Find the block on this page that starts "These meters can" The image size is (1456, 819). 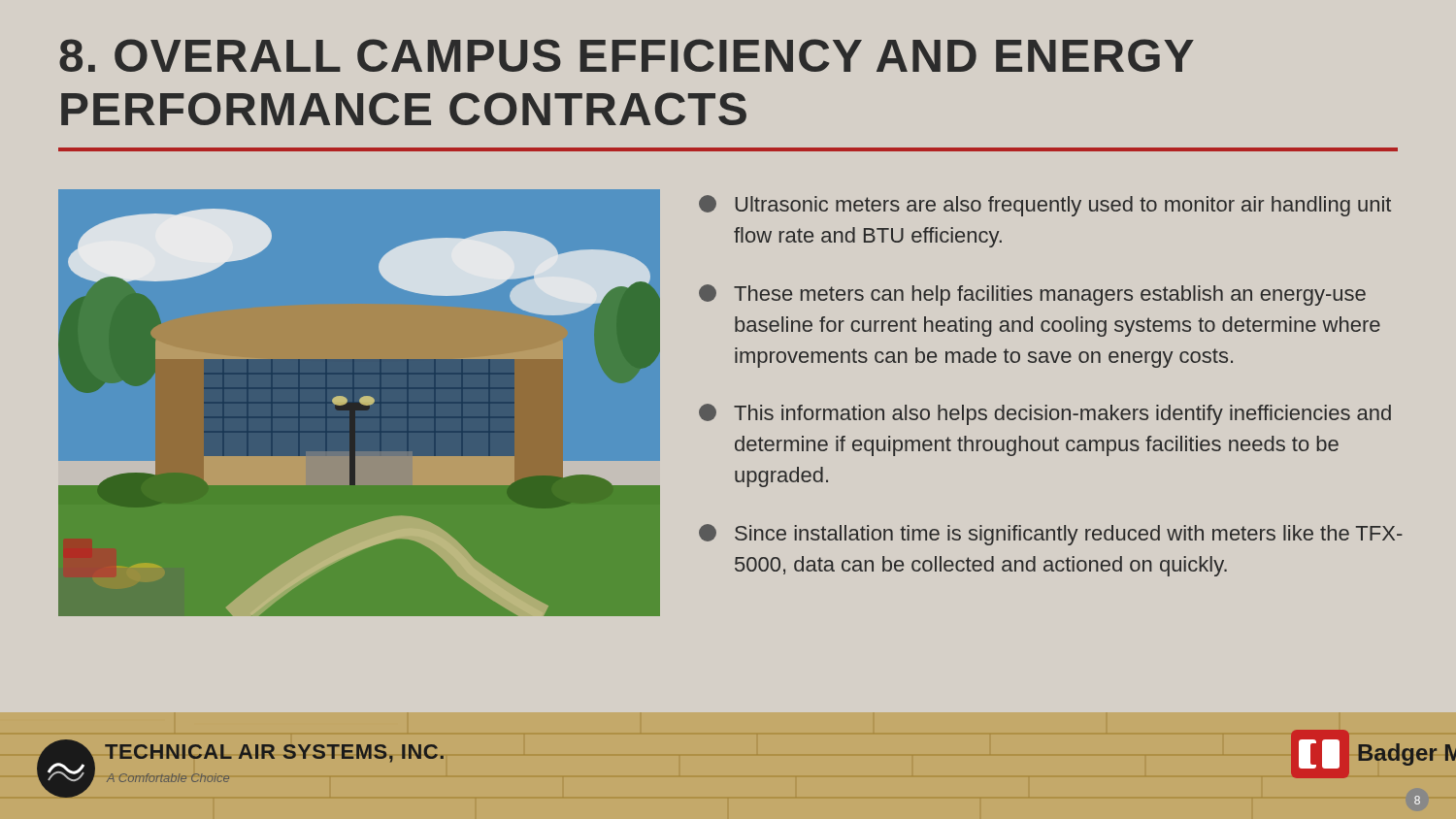(x=1058, y=325)
